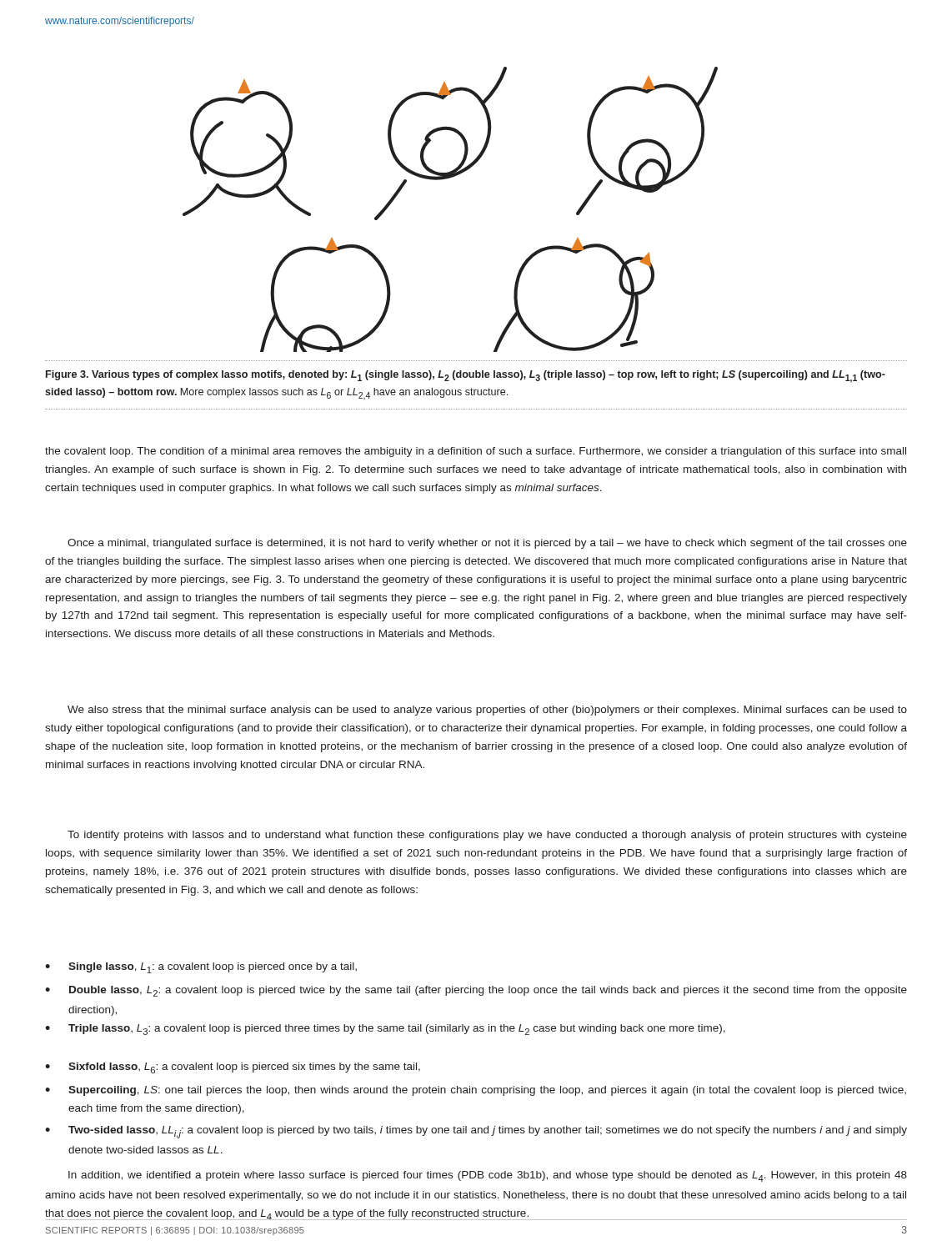
Task: Click on the text block starting "We also stress that the minimal surface"
Action: (x=476, y=737)
